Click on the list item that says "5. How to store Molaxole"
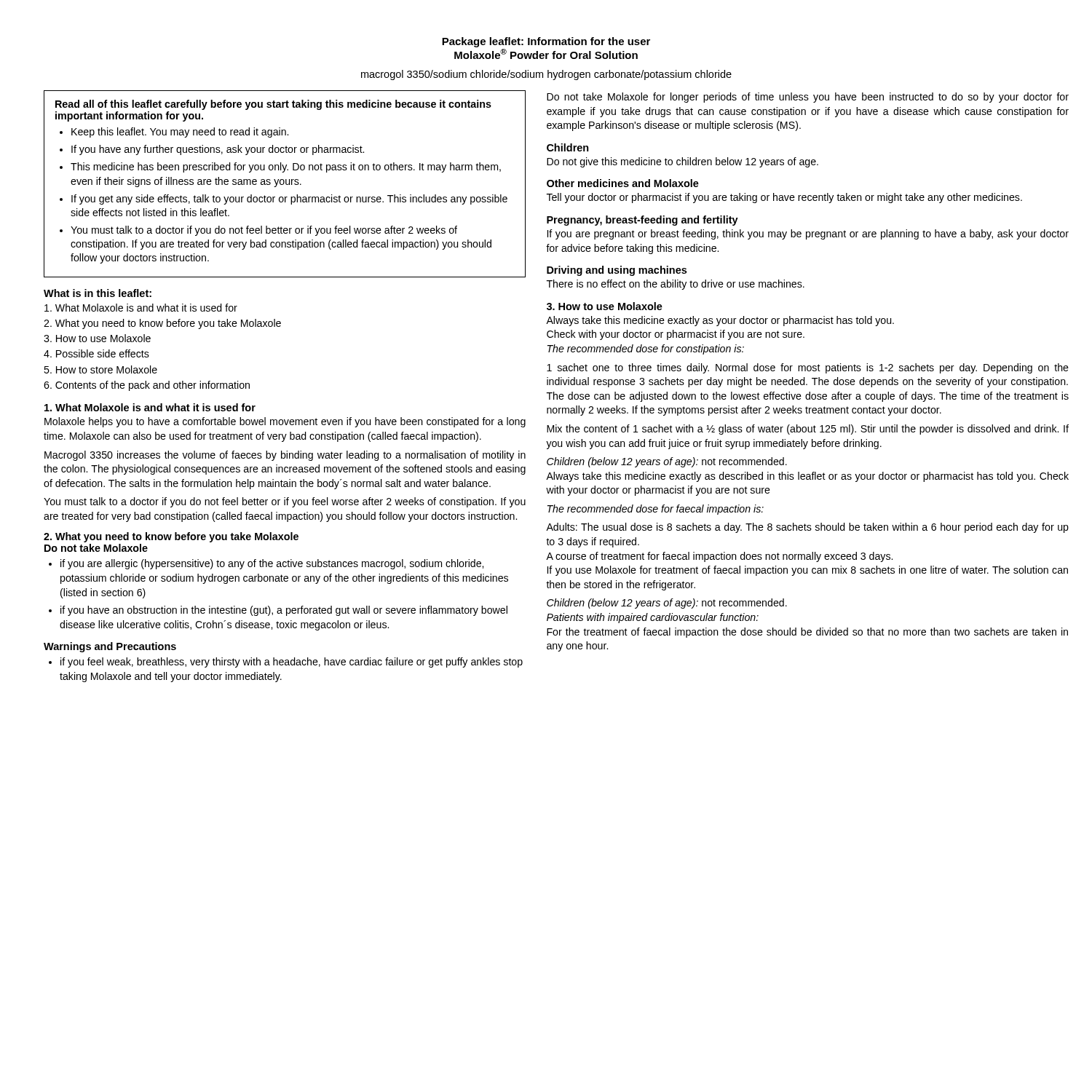This screenshot has width=1092, height=1092. (x=101, y=370)
